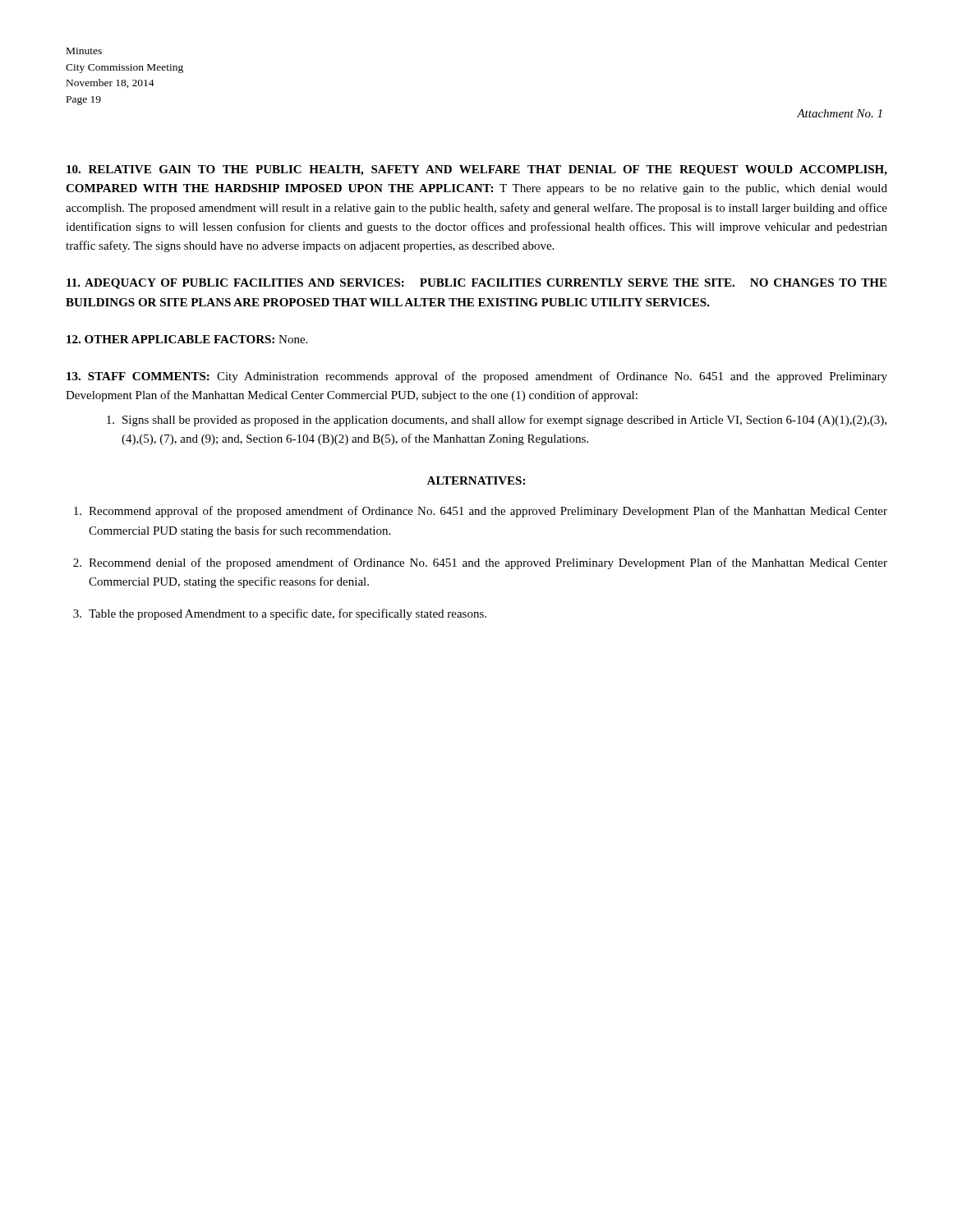Click on the list item that reads "Signs shall be"
Viewport: 953px width, 1232px height.
493,429
